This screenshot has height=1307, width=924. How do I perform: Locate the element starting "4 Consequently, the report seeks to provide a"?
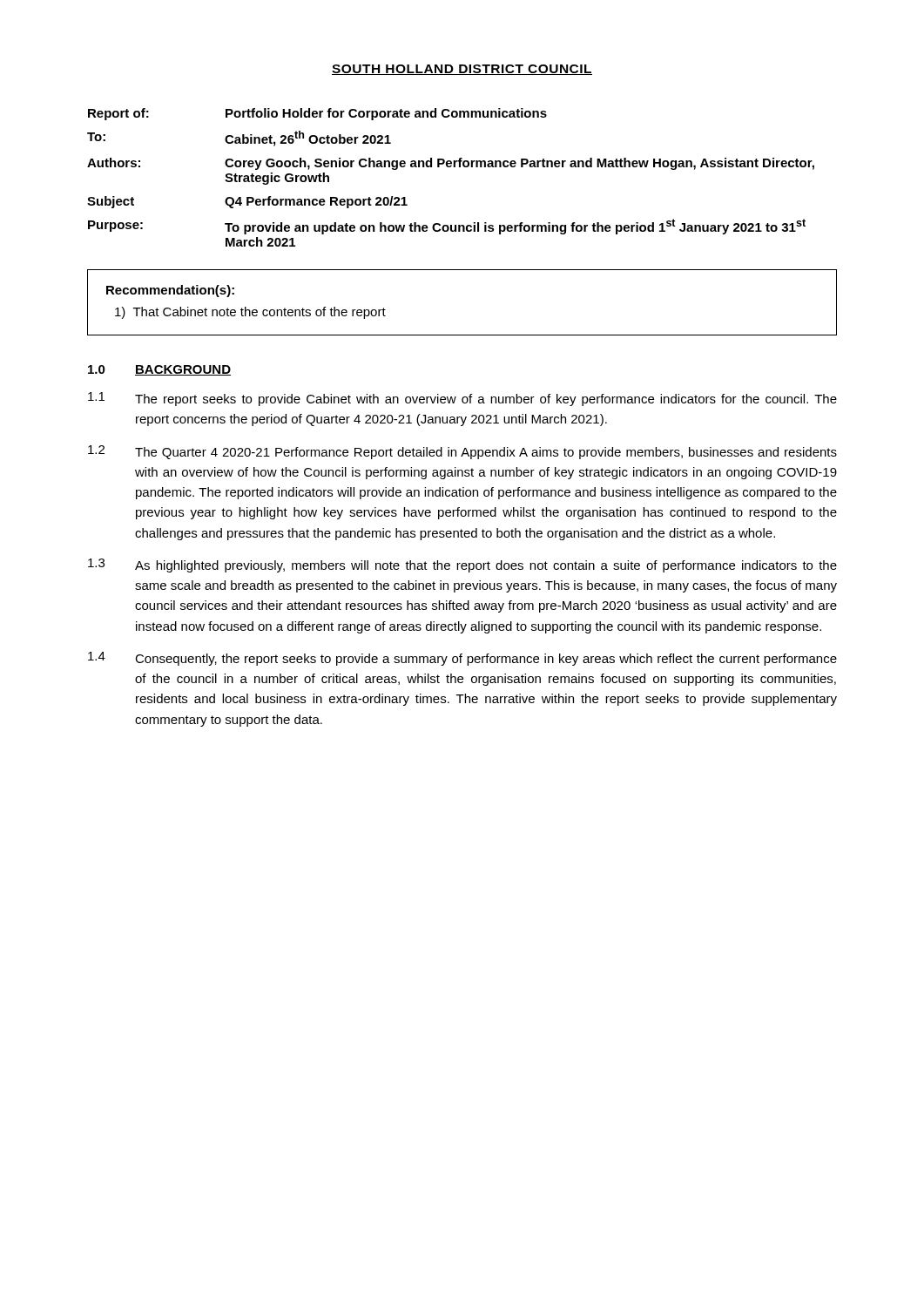(x=462, y=689)
